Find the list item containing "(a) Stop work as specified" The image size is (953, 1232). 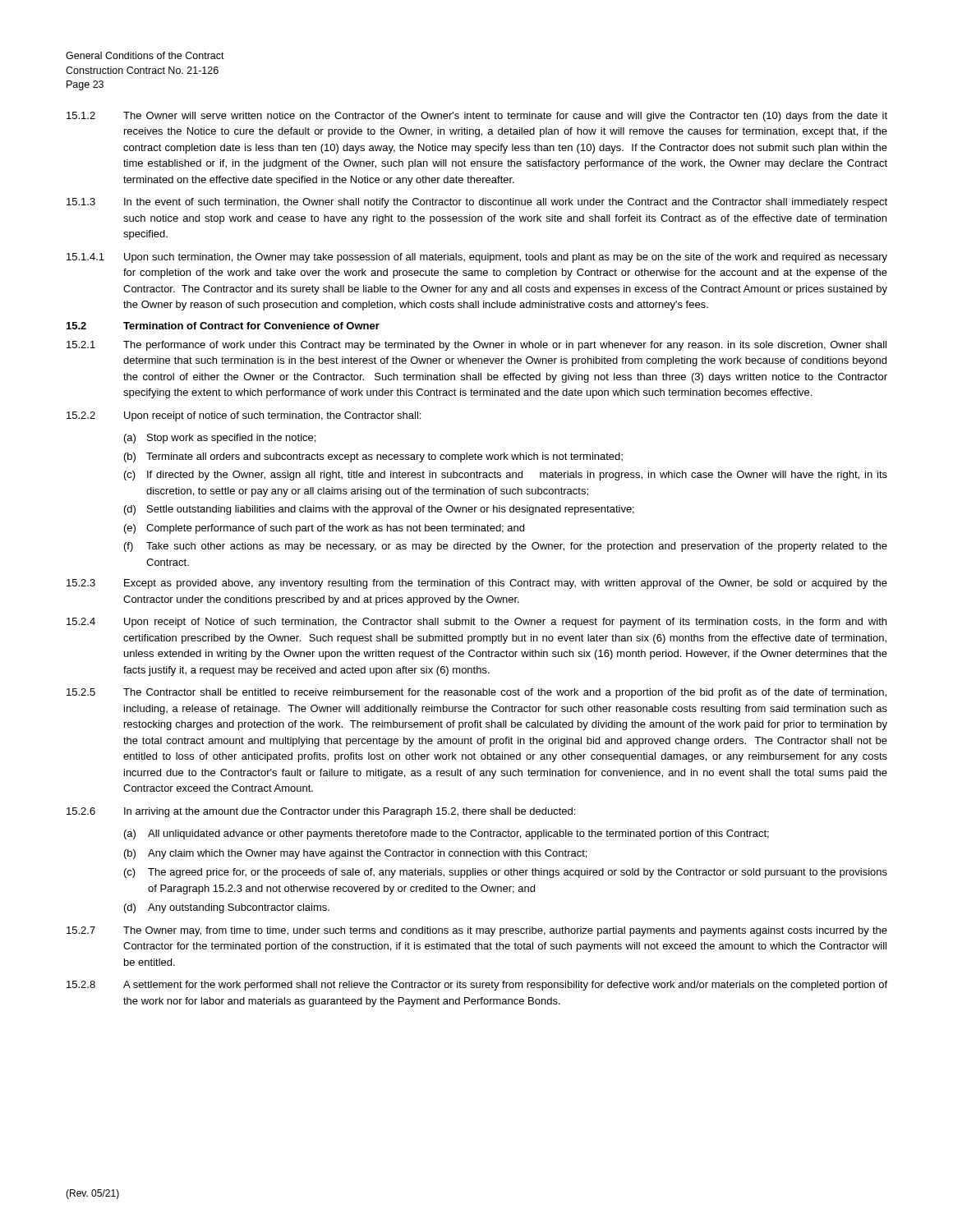(x=220, y=439)
